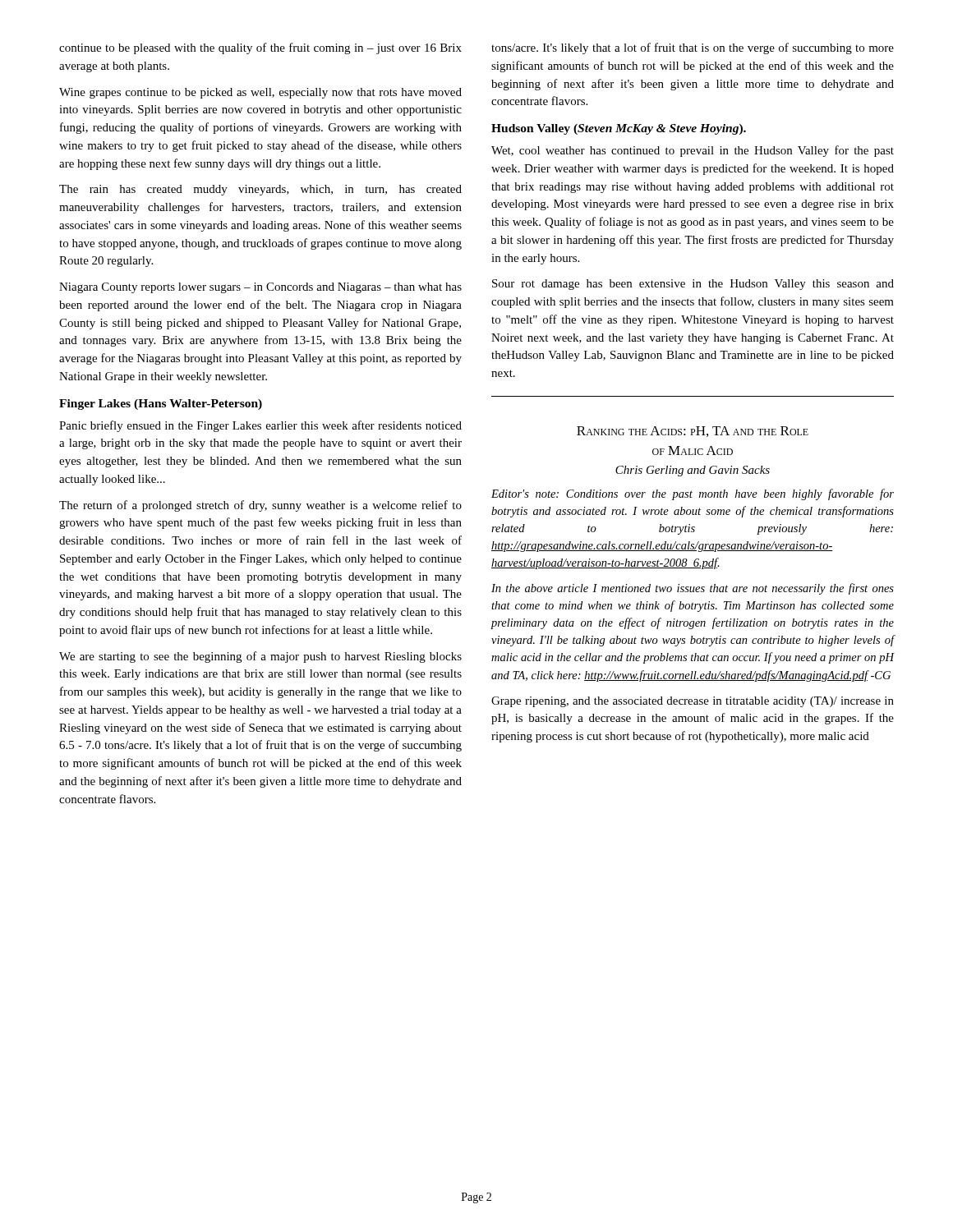This screenshot has width=953, height=1232.
Task: Click on the text block with the text "Wine grapes continue to be picked"
Action: (260, 128)
